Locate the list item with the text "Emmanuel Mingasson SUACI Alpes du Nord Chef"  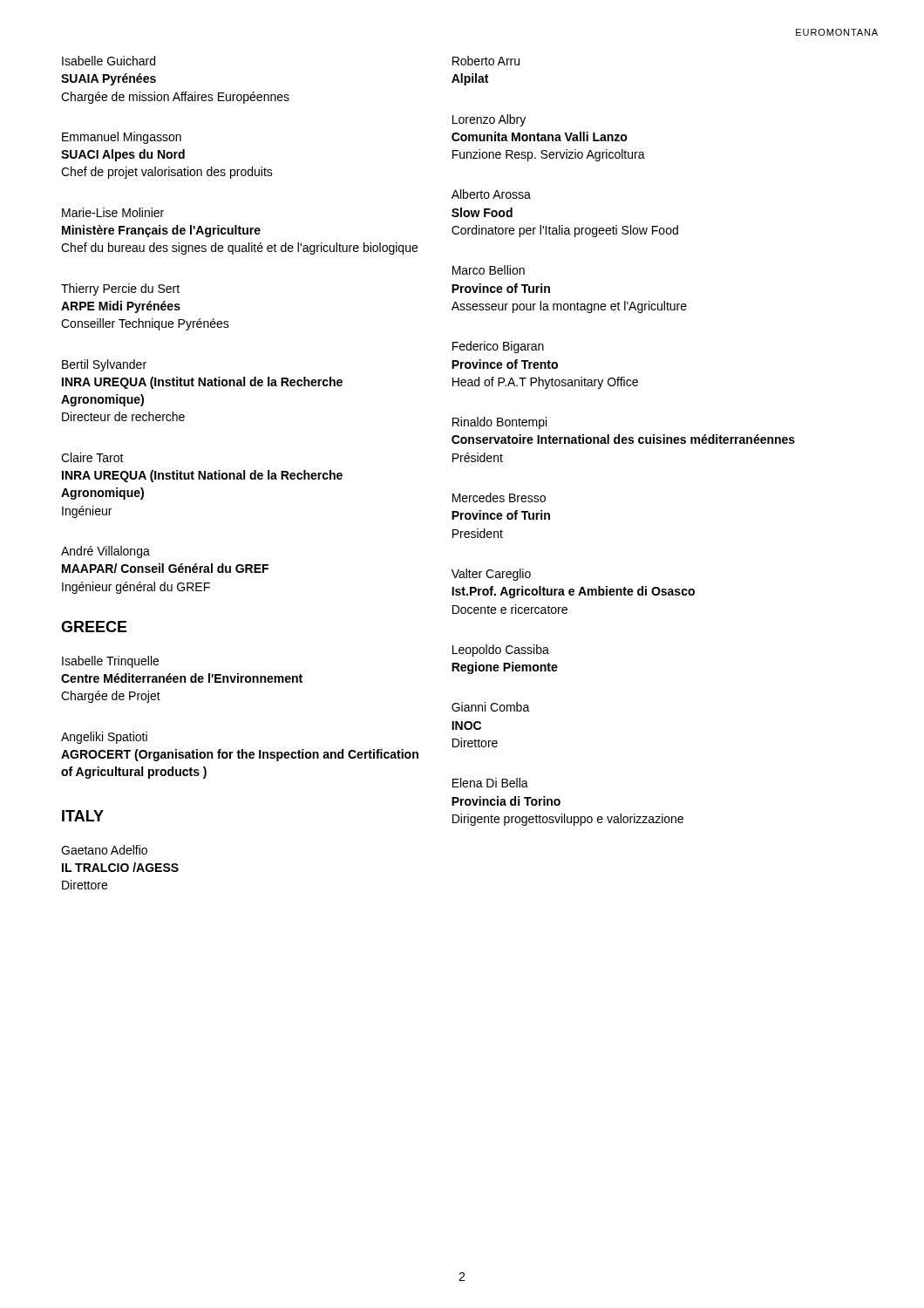click(122, 138)
